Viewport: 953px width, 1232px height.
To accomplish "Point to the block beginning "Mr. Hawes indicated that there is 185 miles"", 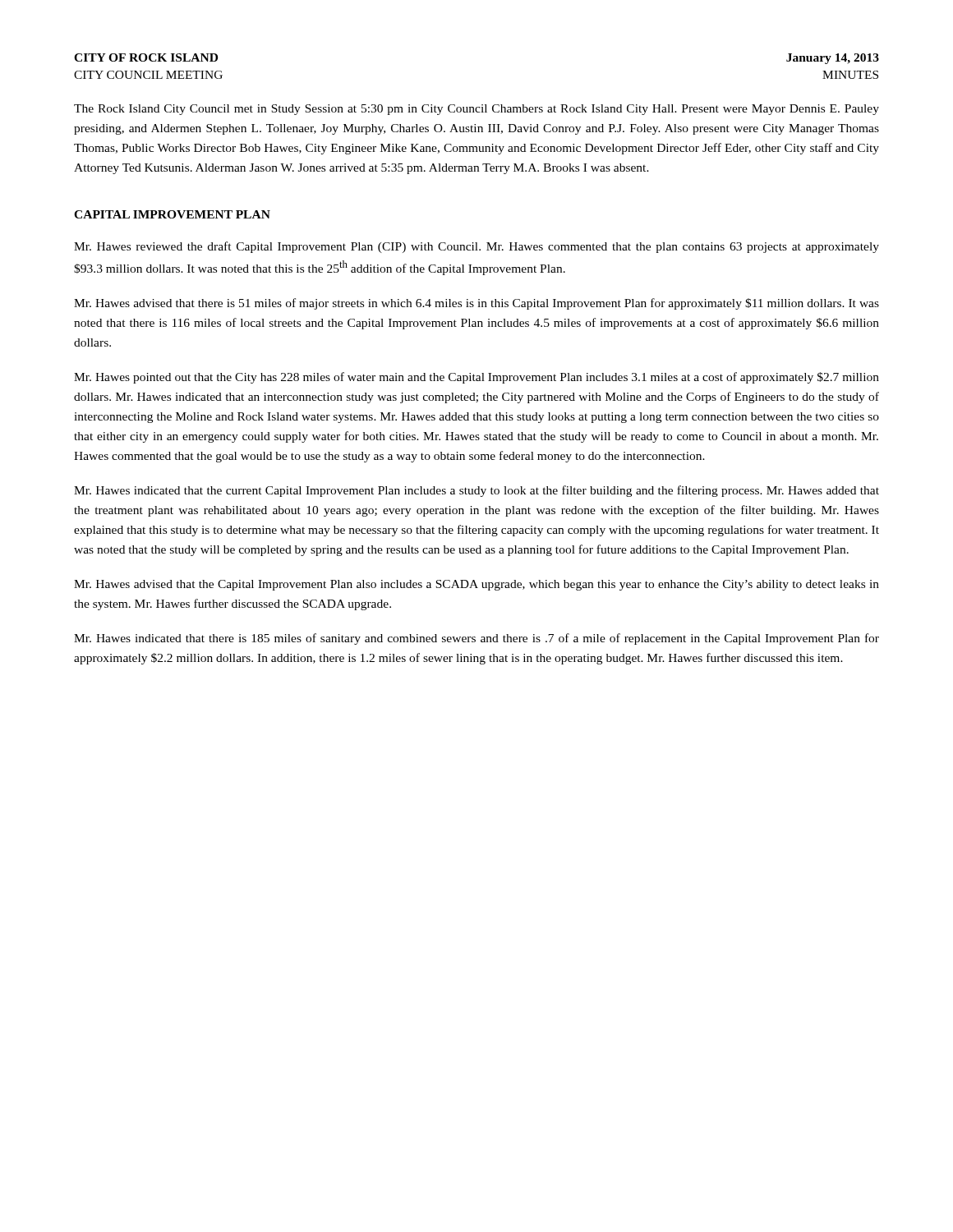I will (476, 648).
